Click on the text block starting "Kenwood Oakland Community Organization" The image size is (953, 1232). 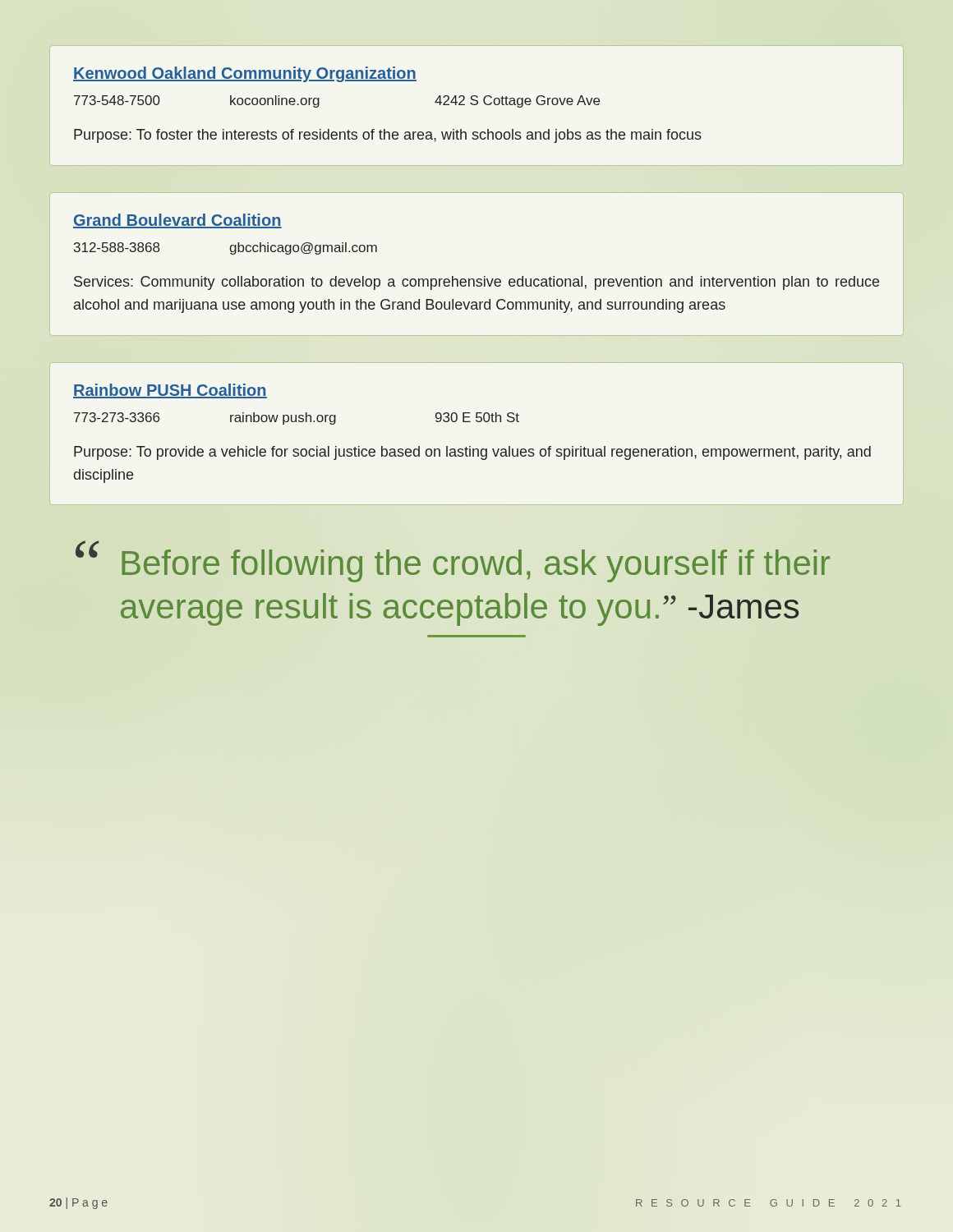pos(245,73)
